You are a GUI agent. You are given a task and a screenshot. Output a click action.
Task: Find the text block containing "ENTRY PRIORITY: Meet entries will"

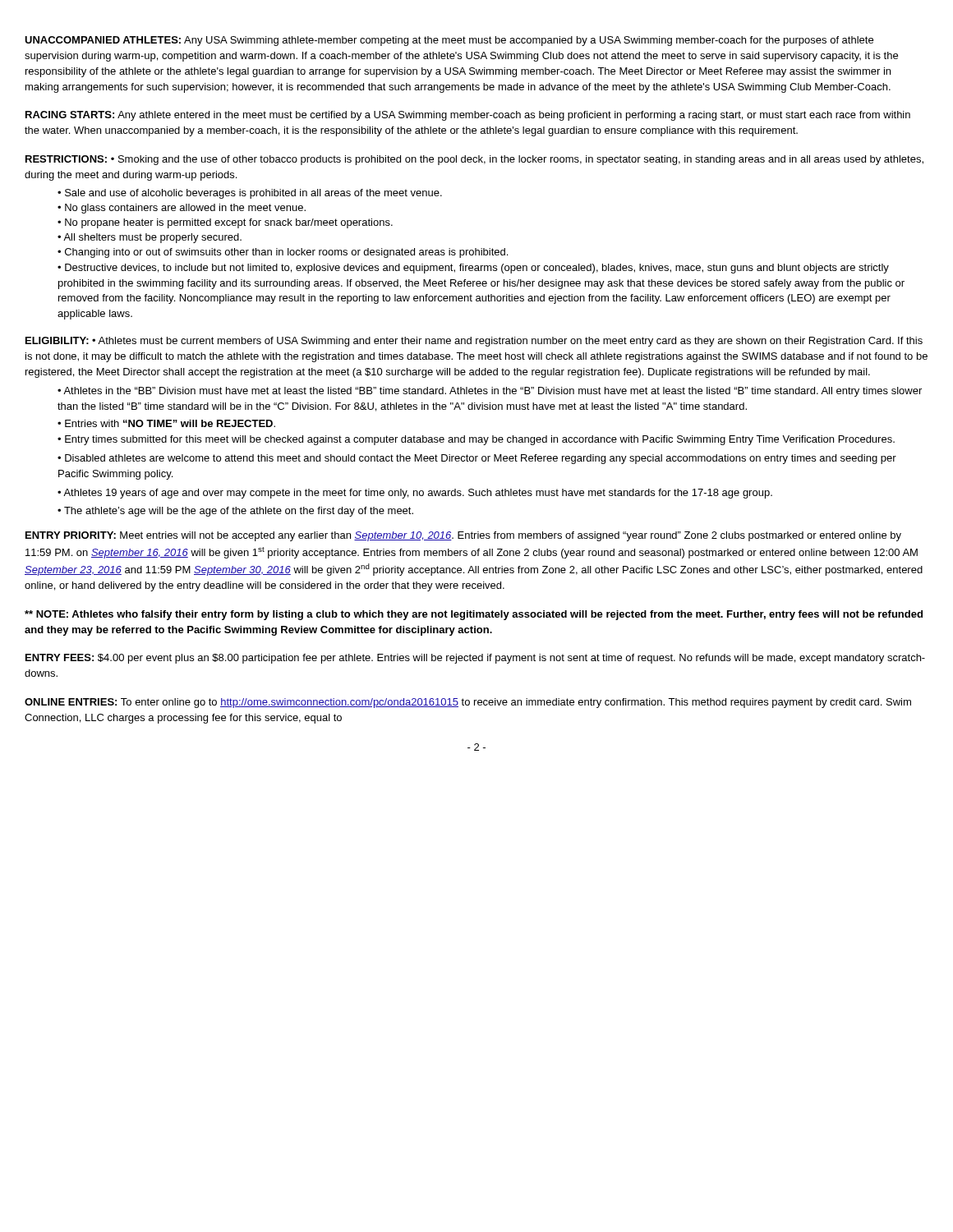click(x=474, y=560)
